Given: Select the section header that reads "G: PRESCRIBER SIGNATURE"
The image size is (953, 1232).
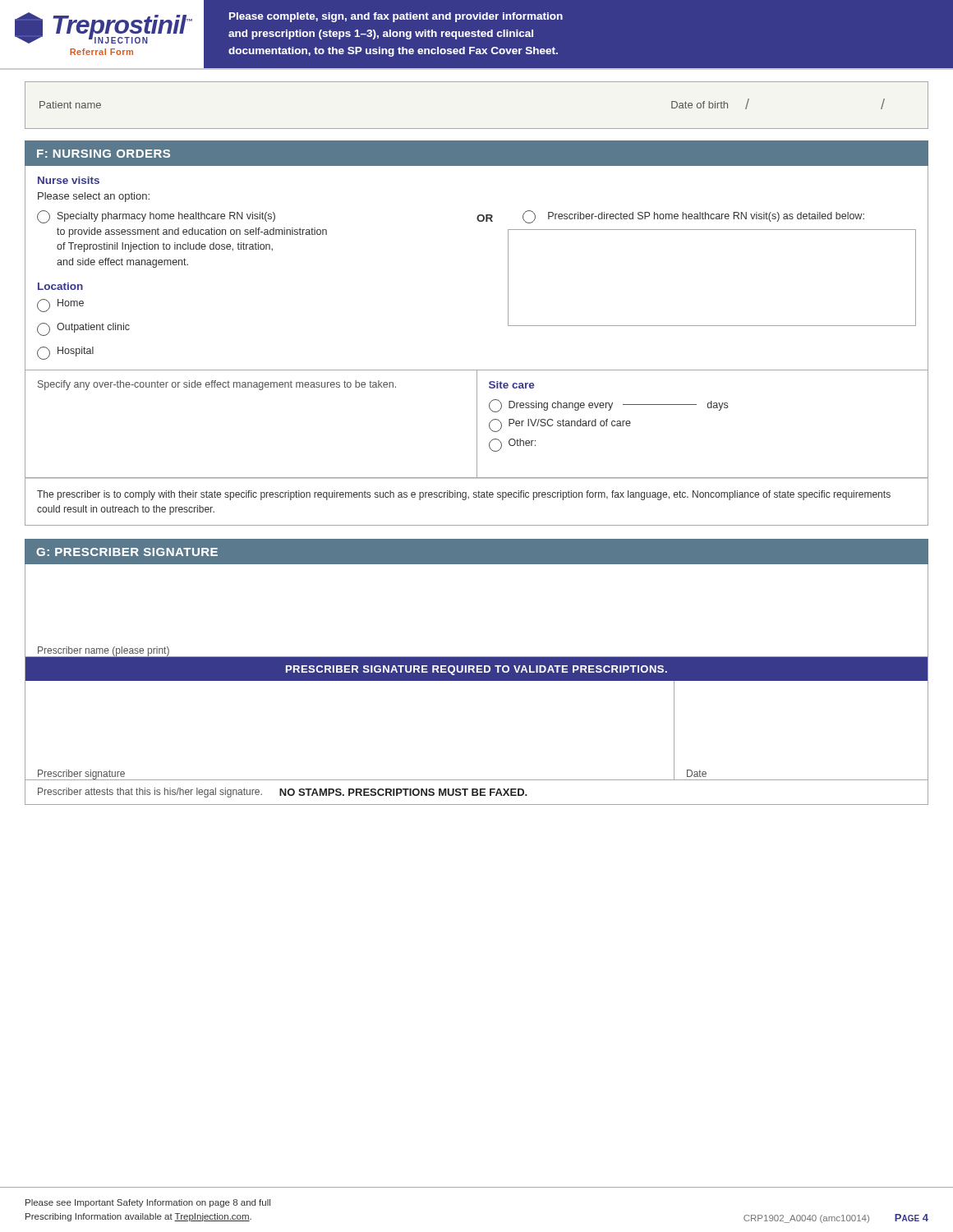Looking at the screenshot, I should click(127, 551).
